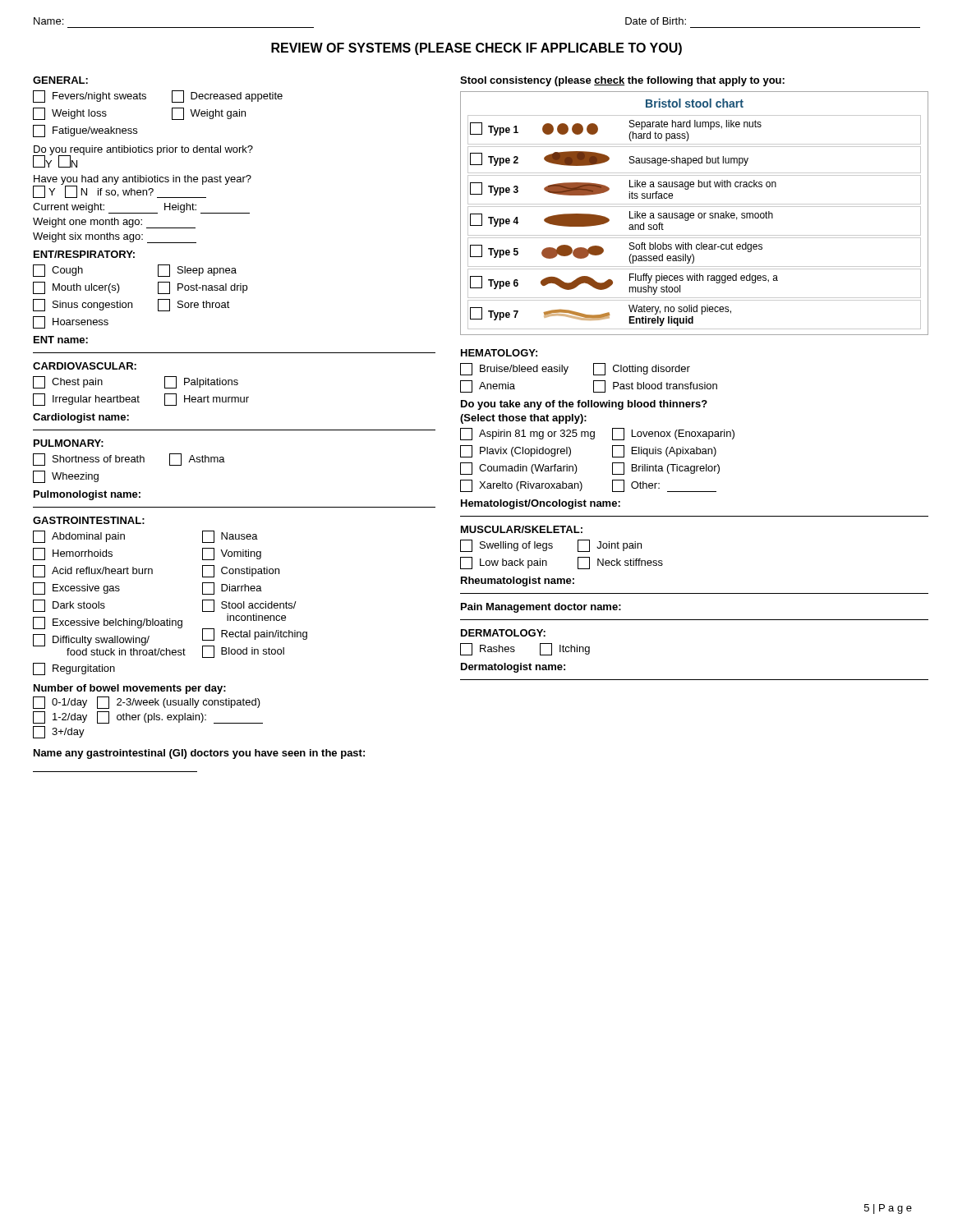Screen dimensions: 1232x953
Task: Point to the region starting "Number of bowel movements"
Action: (x=130, y=688)
